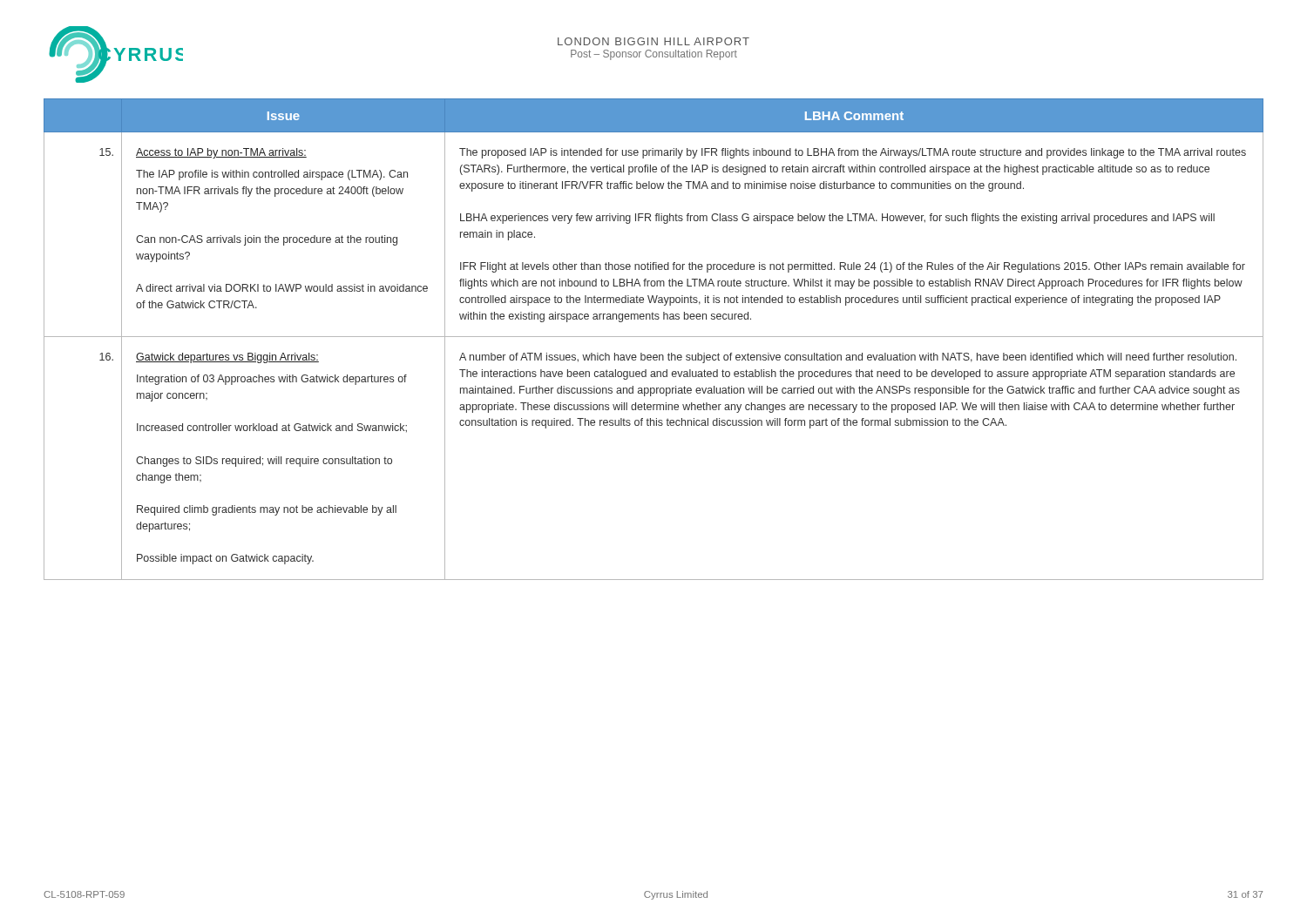This screenshot has height=924, width=1307.
Task: Click on the table containing "Access to IAP by non-TMA"
Action: 654,339
